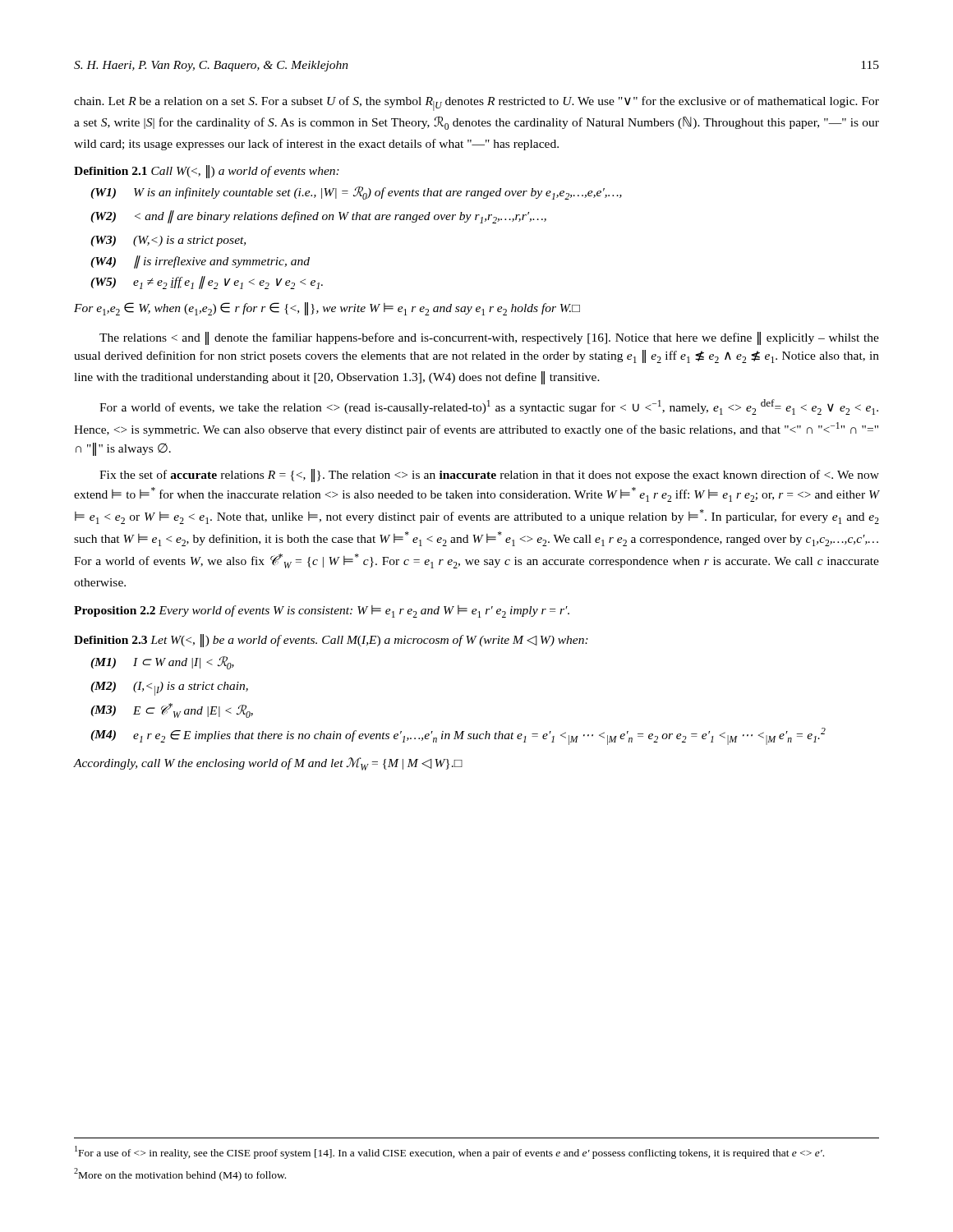Viewport: 953px width, 1232px height.
Task: Select the text block starting "(W2) < and"
Action: coord(485,218)
